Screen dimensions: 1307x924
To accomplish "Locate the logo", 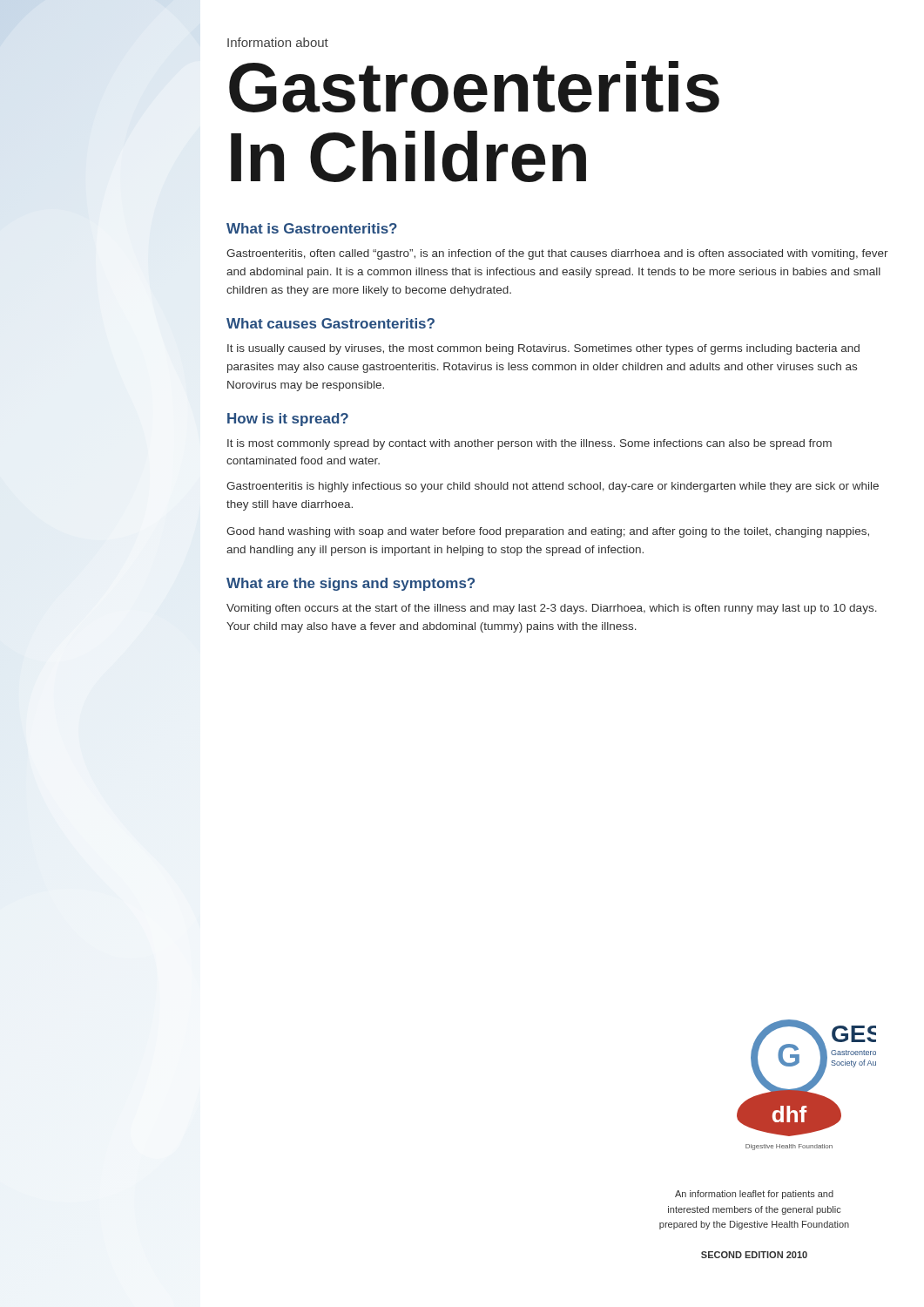I will (789, 1087).
